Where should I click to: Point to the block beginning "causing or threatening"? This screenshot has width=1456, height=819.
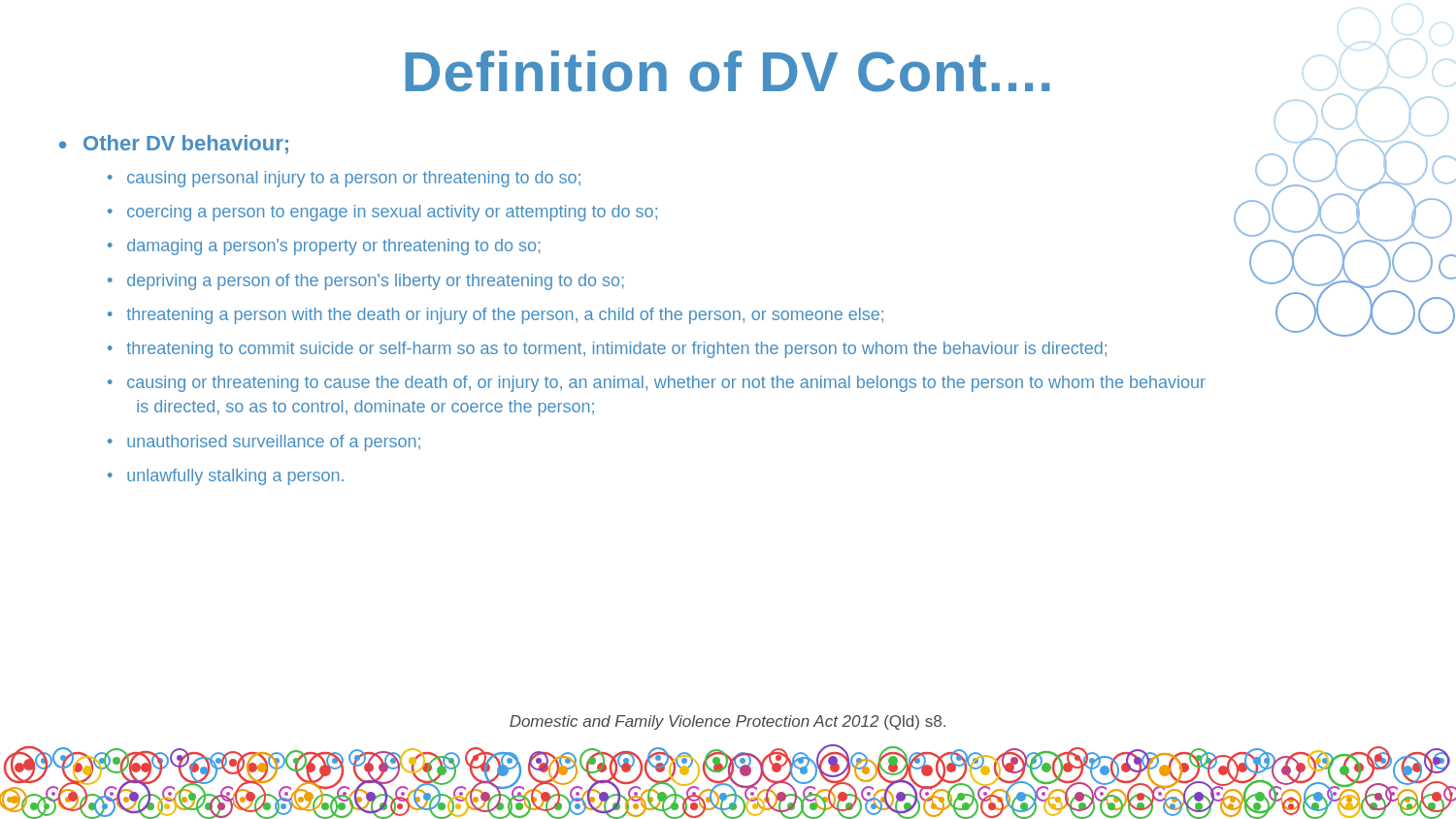point(666,395)
